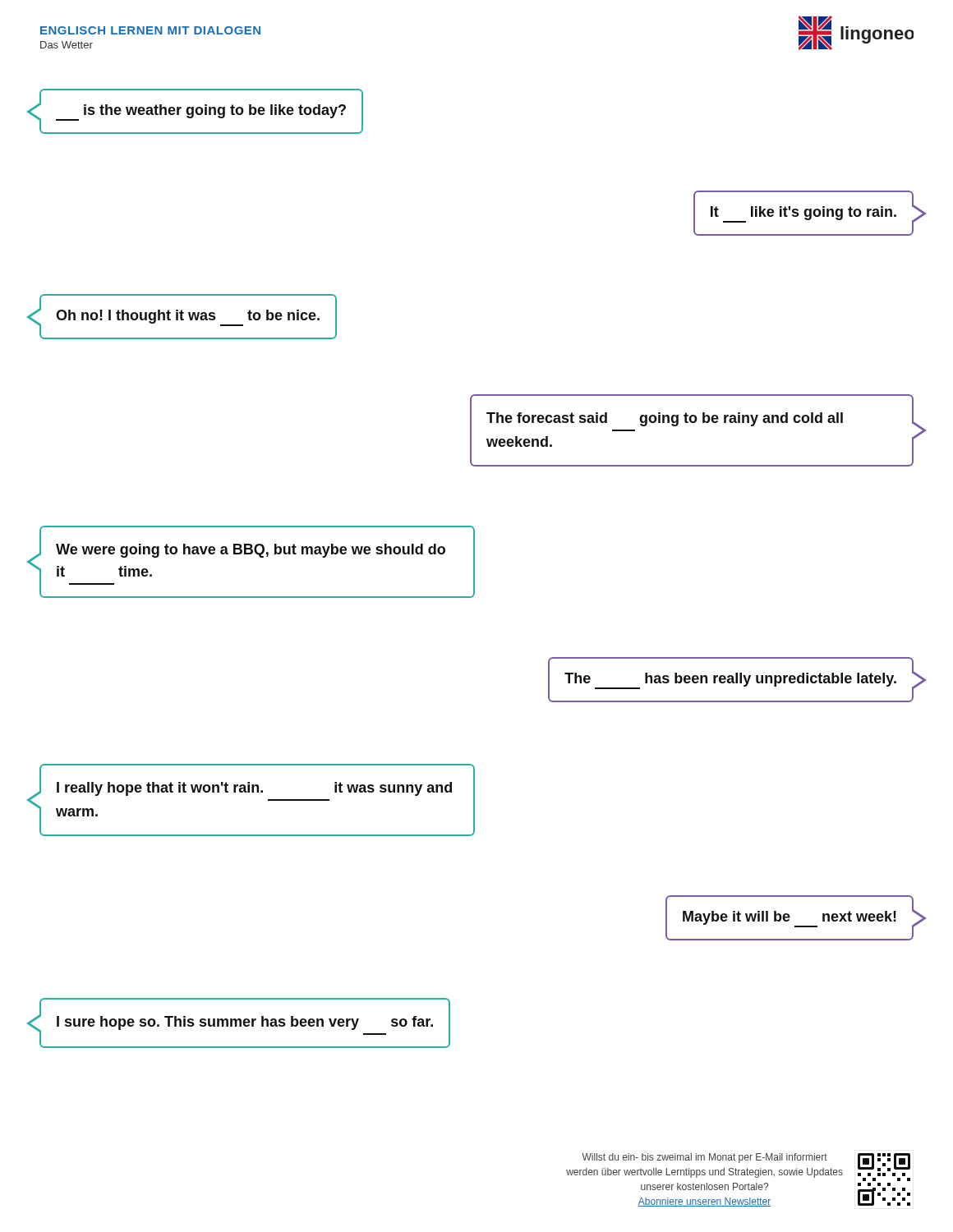Select the text block containing "is the weather going"
This screenshot has height=1232, width=953.
coord(201,111)
